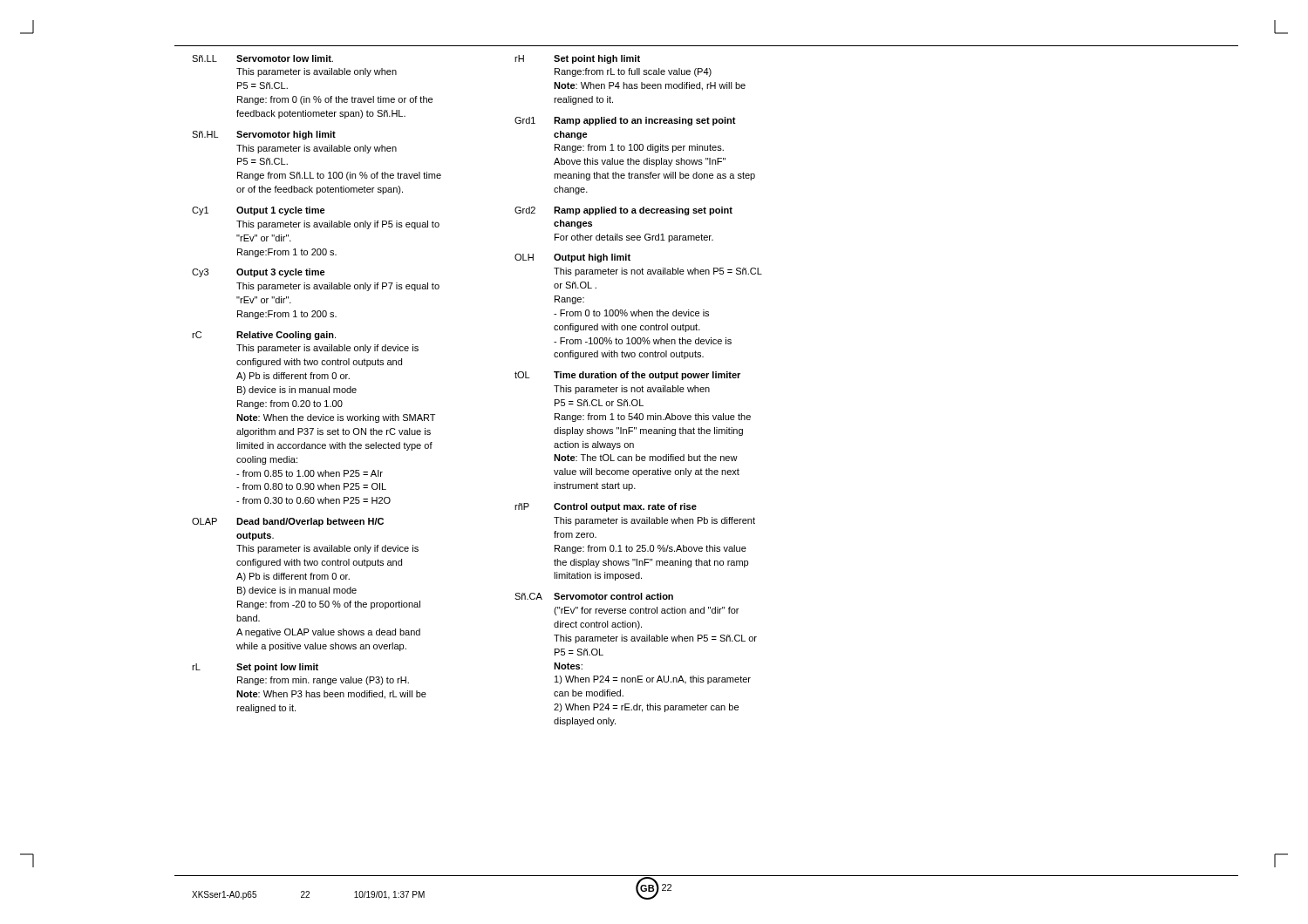Navigate to the block starting "OLH Output high"
Screen dimensions: 924x1308
pyautogui.click(x=656, y=307)
